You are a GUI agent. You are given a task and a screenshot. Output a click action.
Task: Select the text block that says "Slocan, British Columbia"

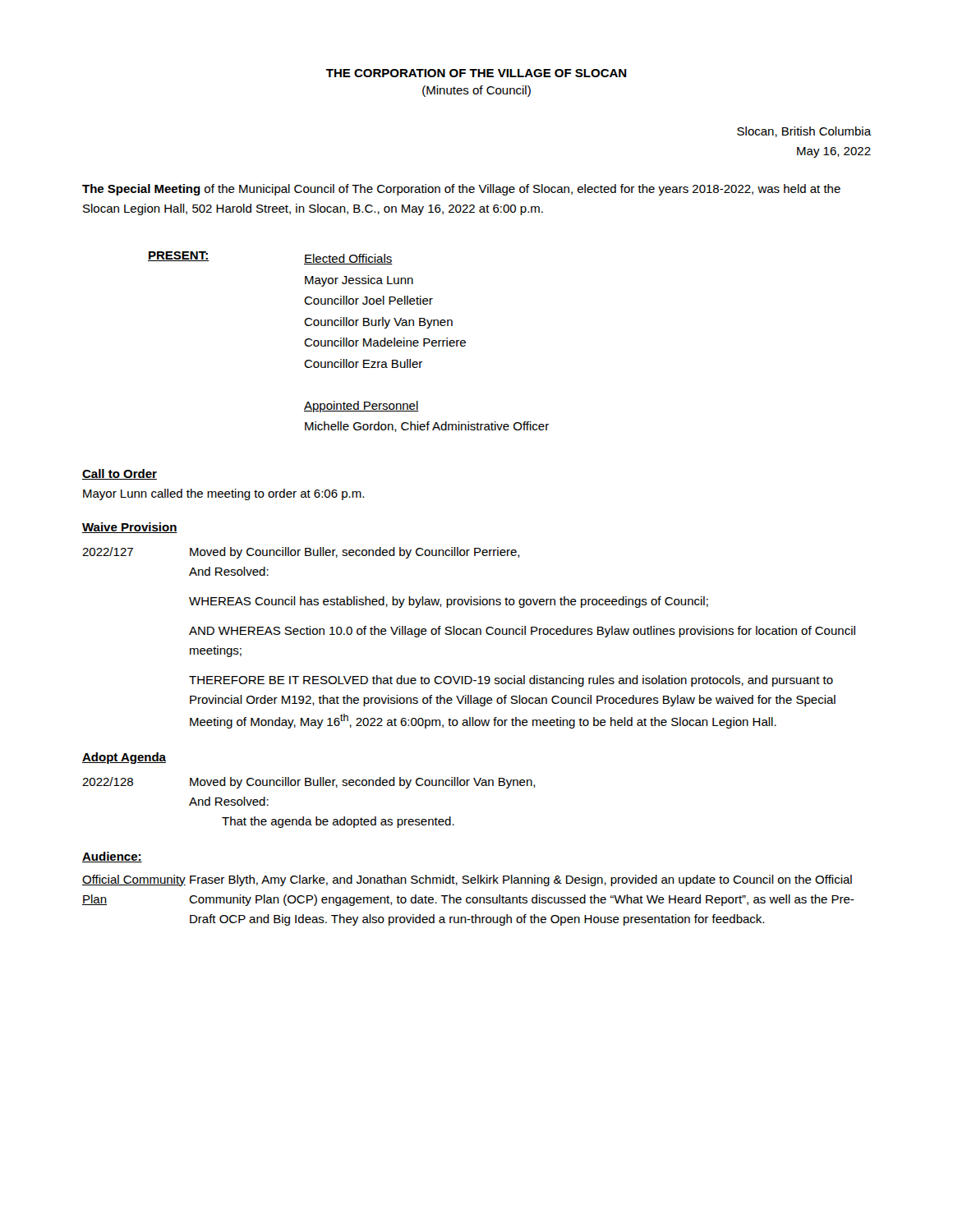804,141
